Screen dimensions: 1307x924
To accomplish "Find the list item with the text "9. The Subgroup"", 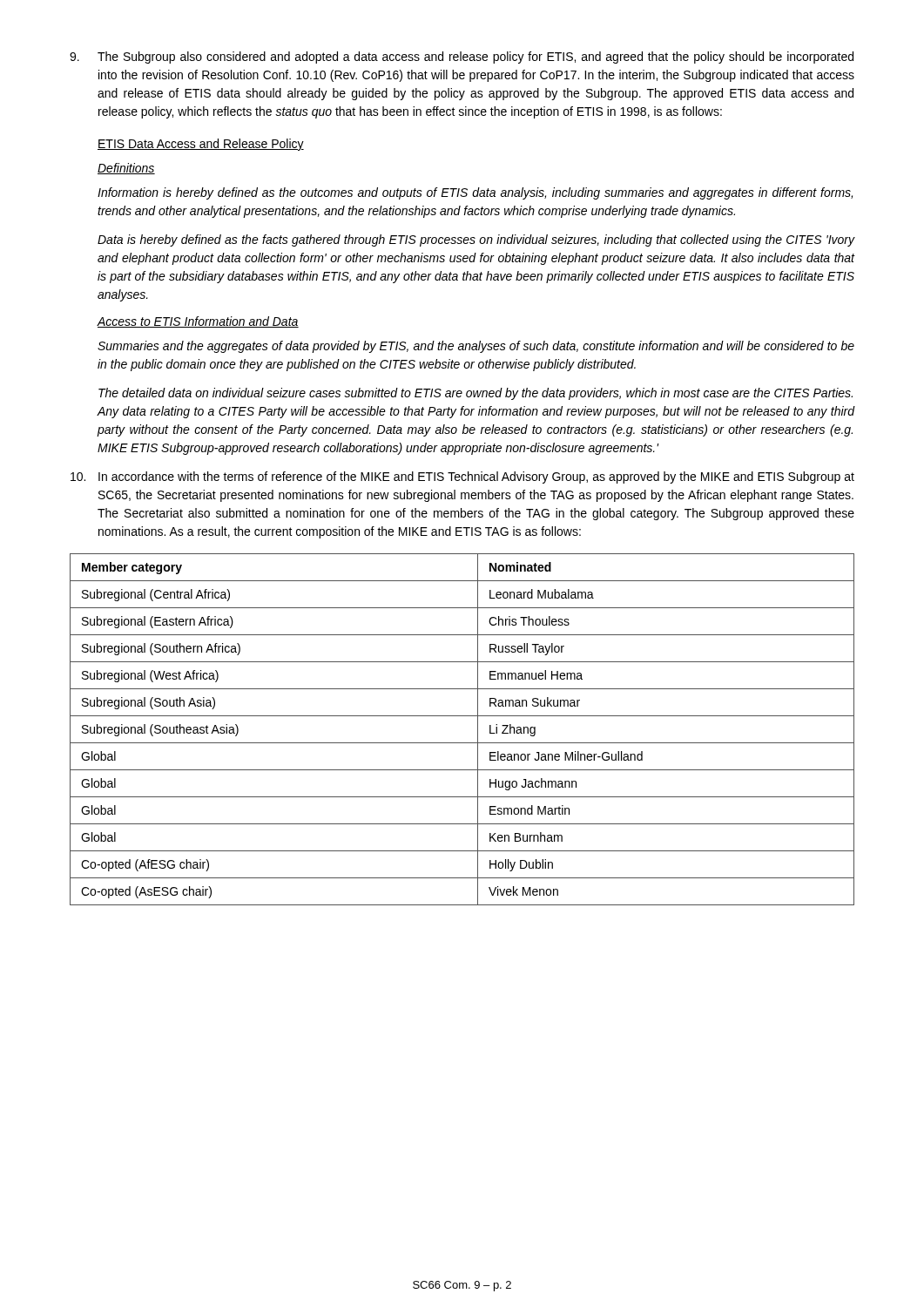I will [x=462, y=85].
